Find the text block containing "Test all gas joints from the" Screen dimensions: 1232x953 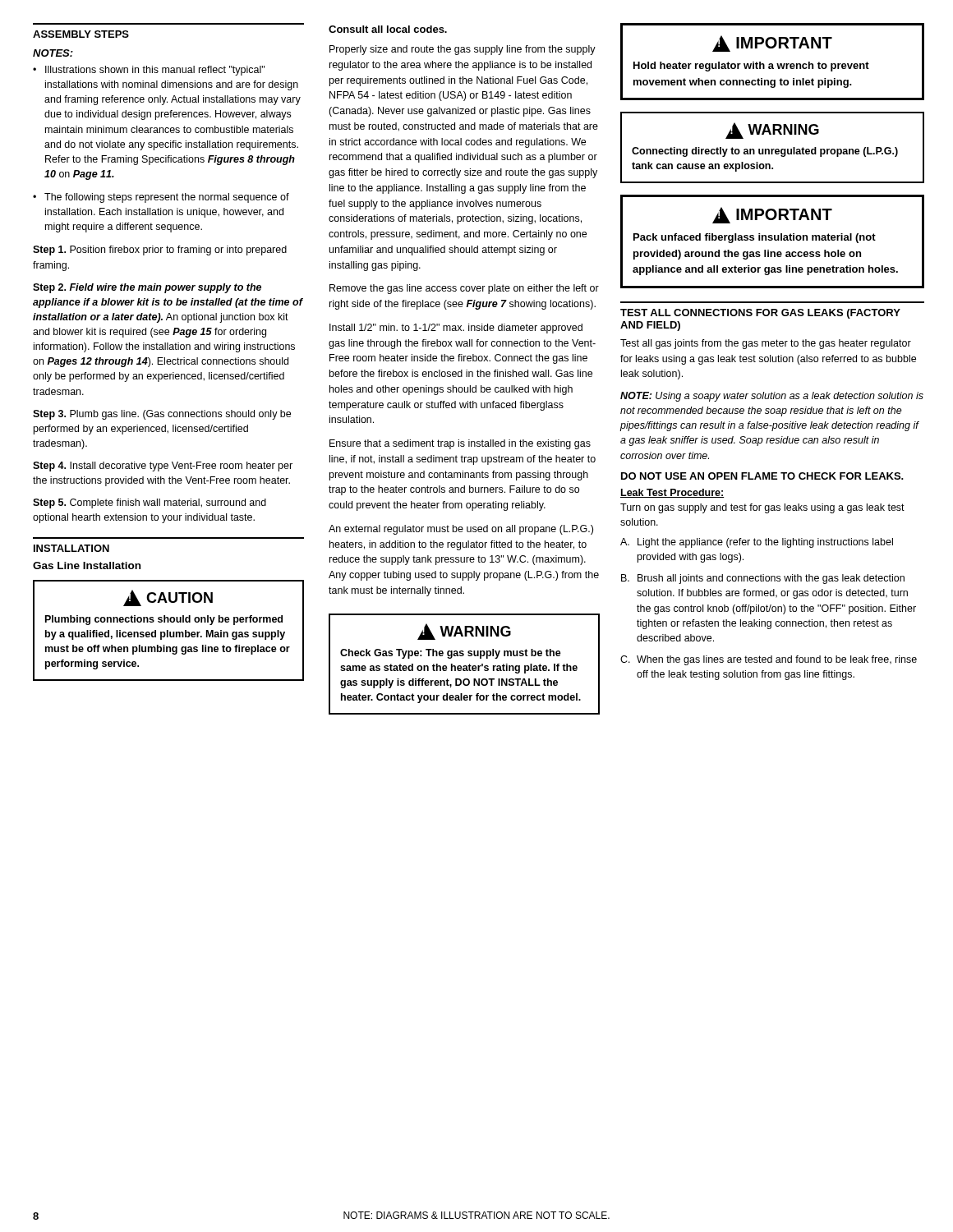(768, 359)
